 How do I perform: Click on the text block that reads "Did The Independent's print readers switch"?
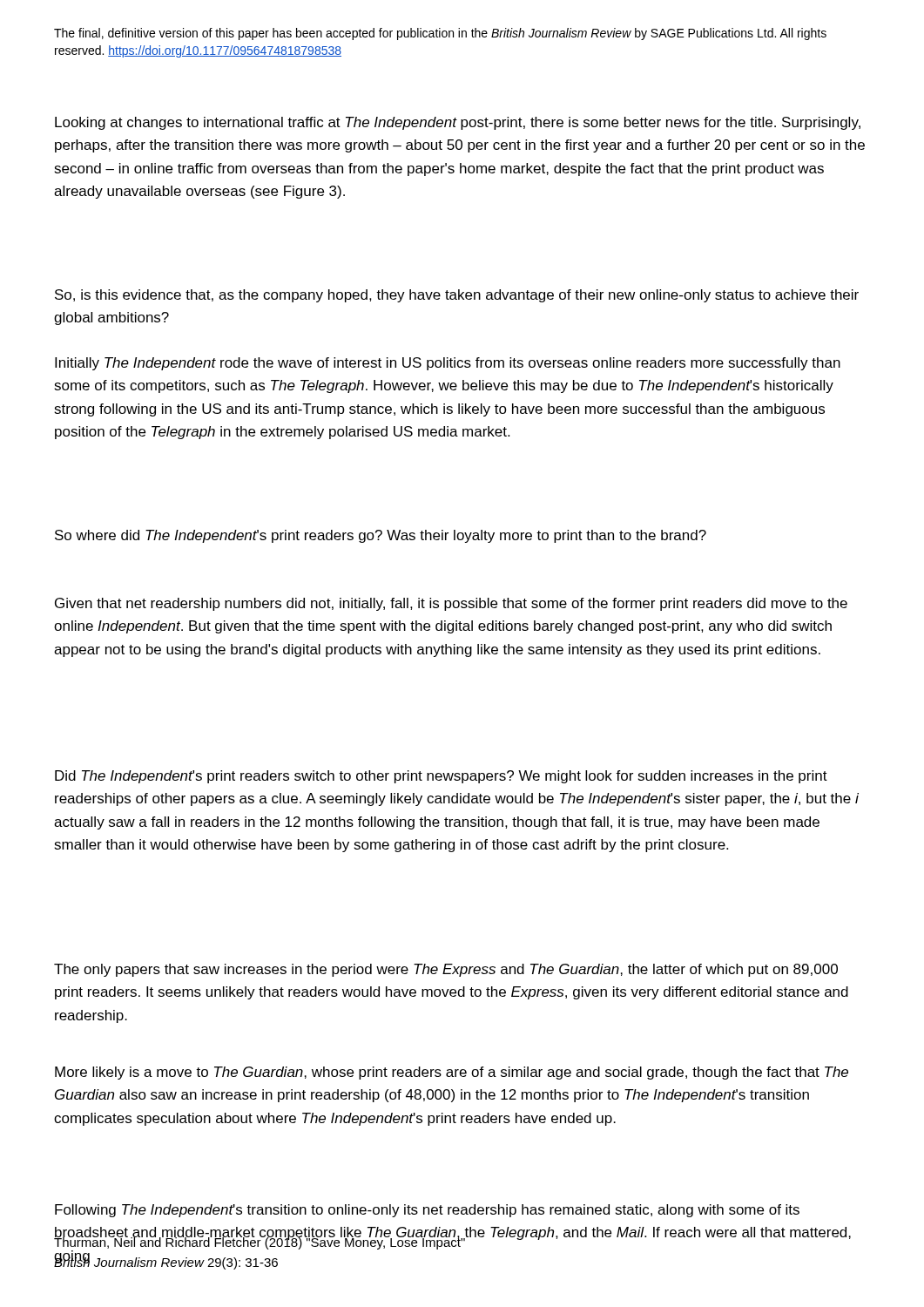pyautogui.click(x=456, y=810)
